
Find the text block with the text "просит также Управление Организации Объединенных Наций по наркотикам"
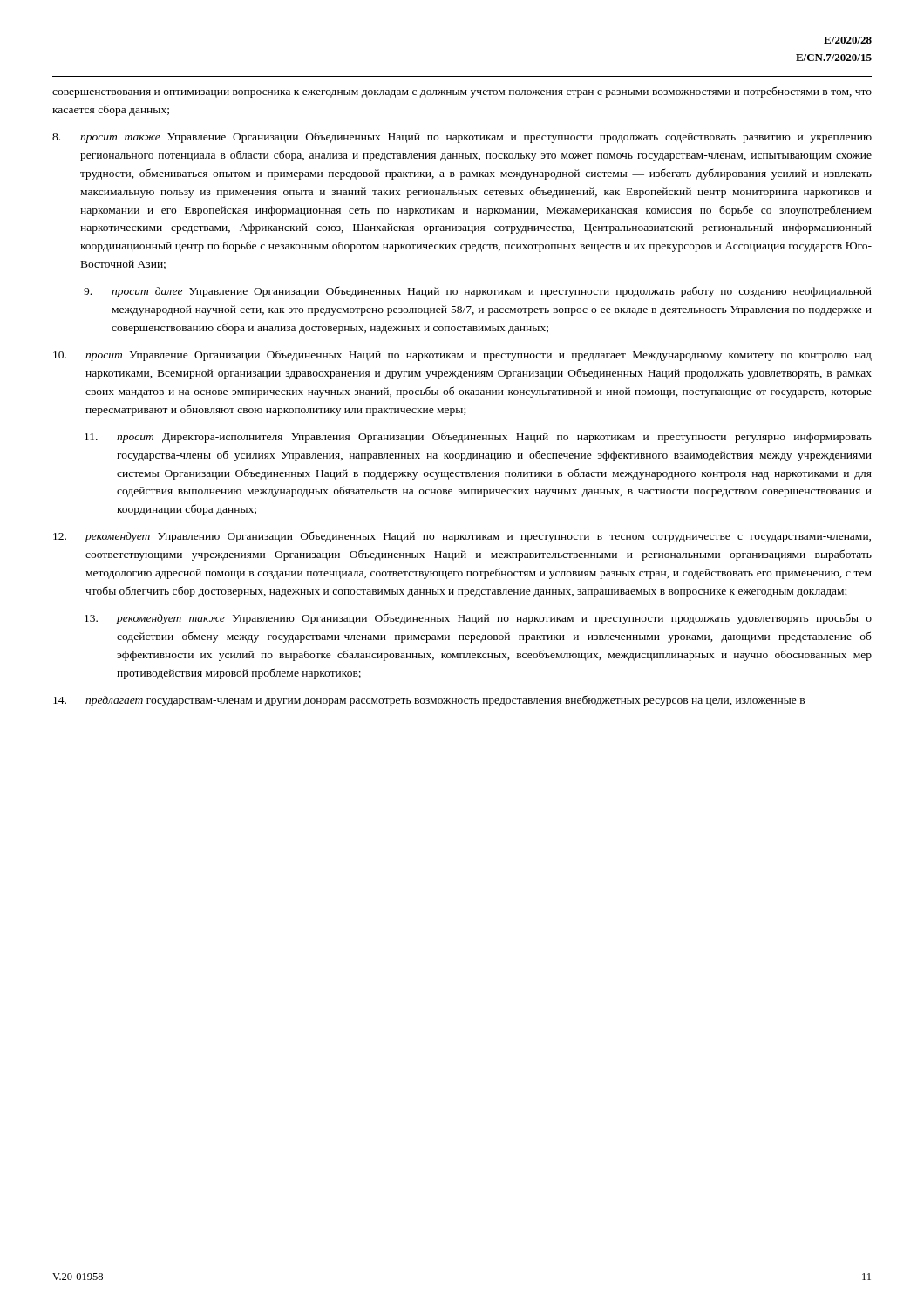[462, 201]
